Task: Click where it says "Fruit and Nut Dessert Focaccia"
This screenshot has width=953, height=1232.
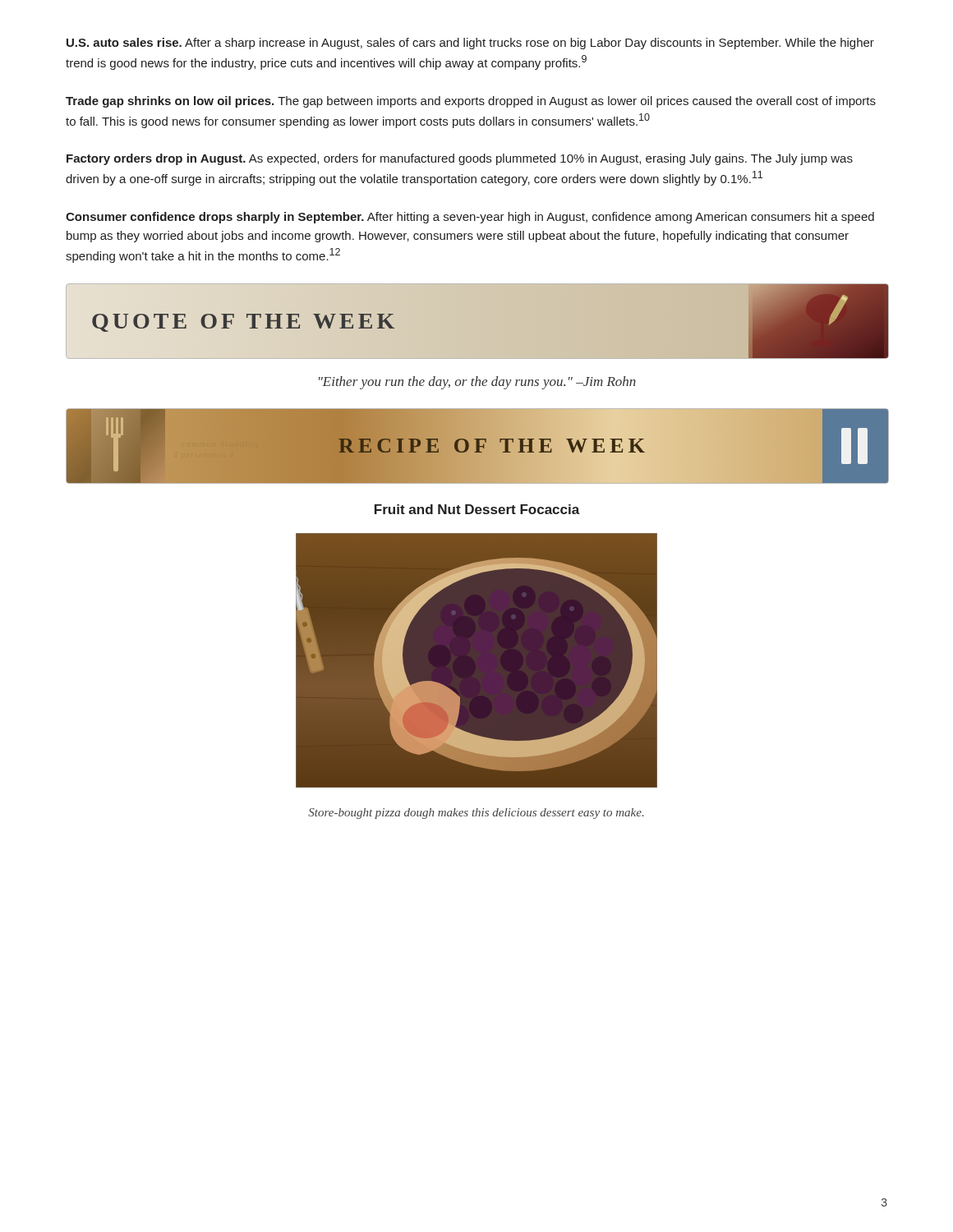Action: pyautogui.click(x=476, y=510)
